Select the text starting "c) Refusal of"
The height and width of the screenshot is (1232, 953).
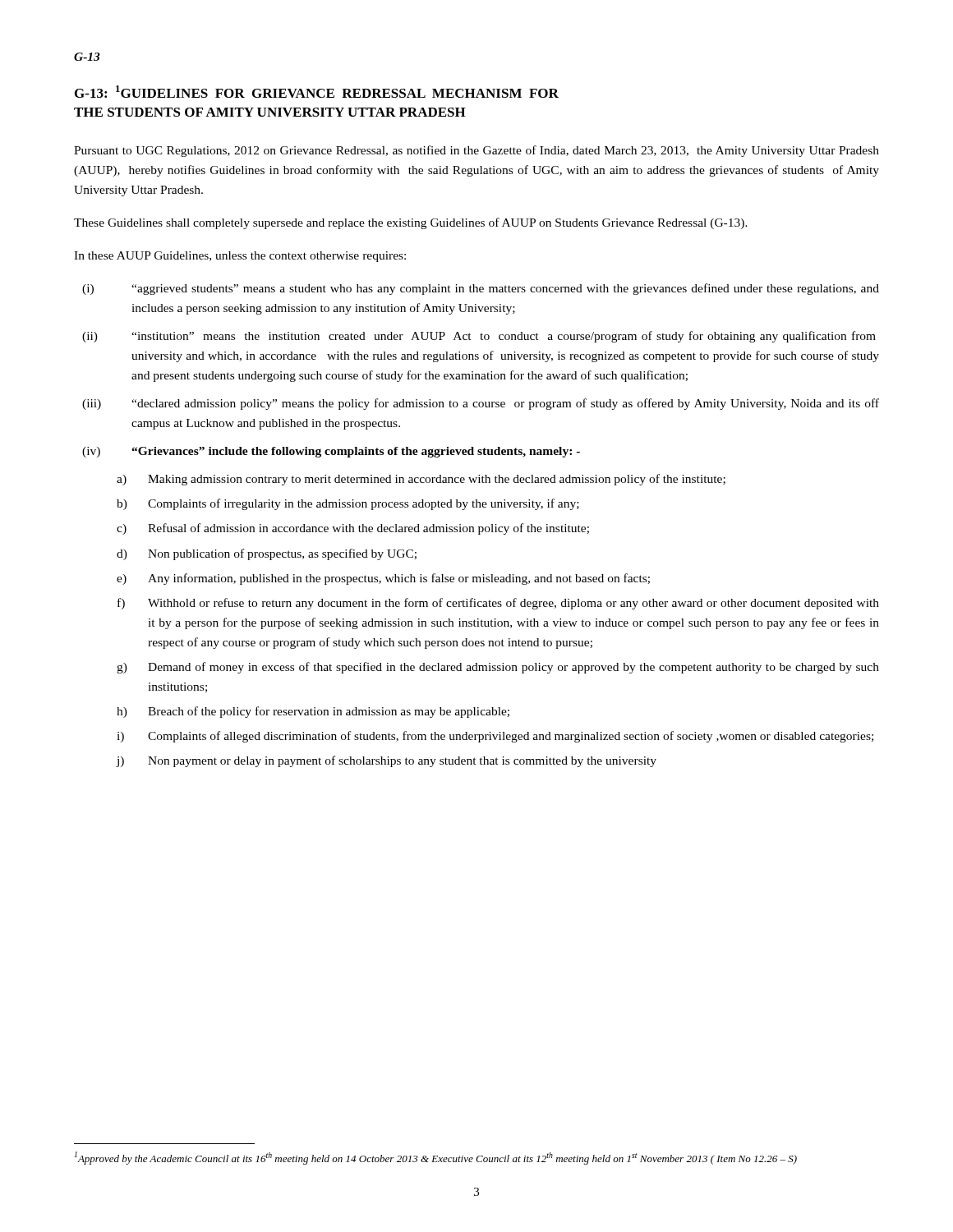click(476, 529)
